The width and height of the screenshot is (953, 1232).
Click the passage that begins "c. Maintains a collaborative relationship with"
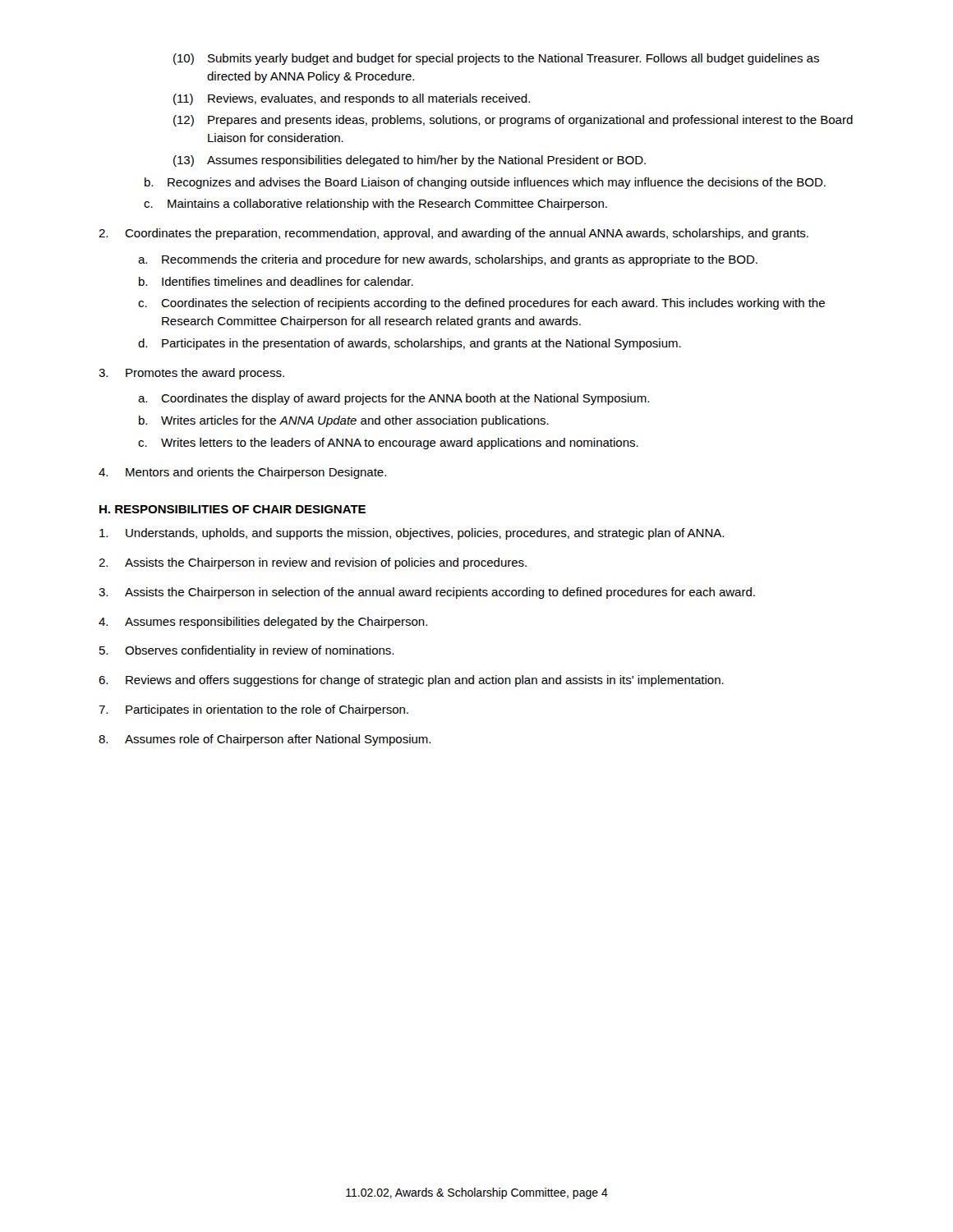click(x=499, y=204)
